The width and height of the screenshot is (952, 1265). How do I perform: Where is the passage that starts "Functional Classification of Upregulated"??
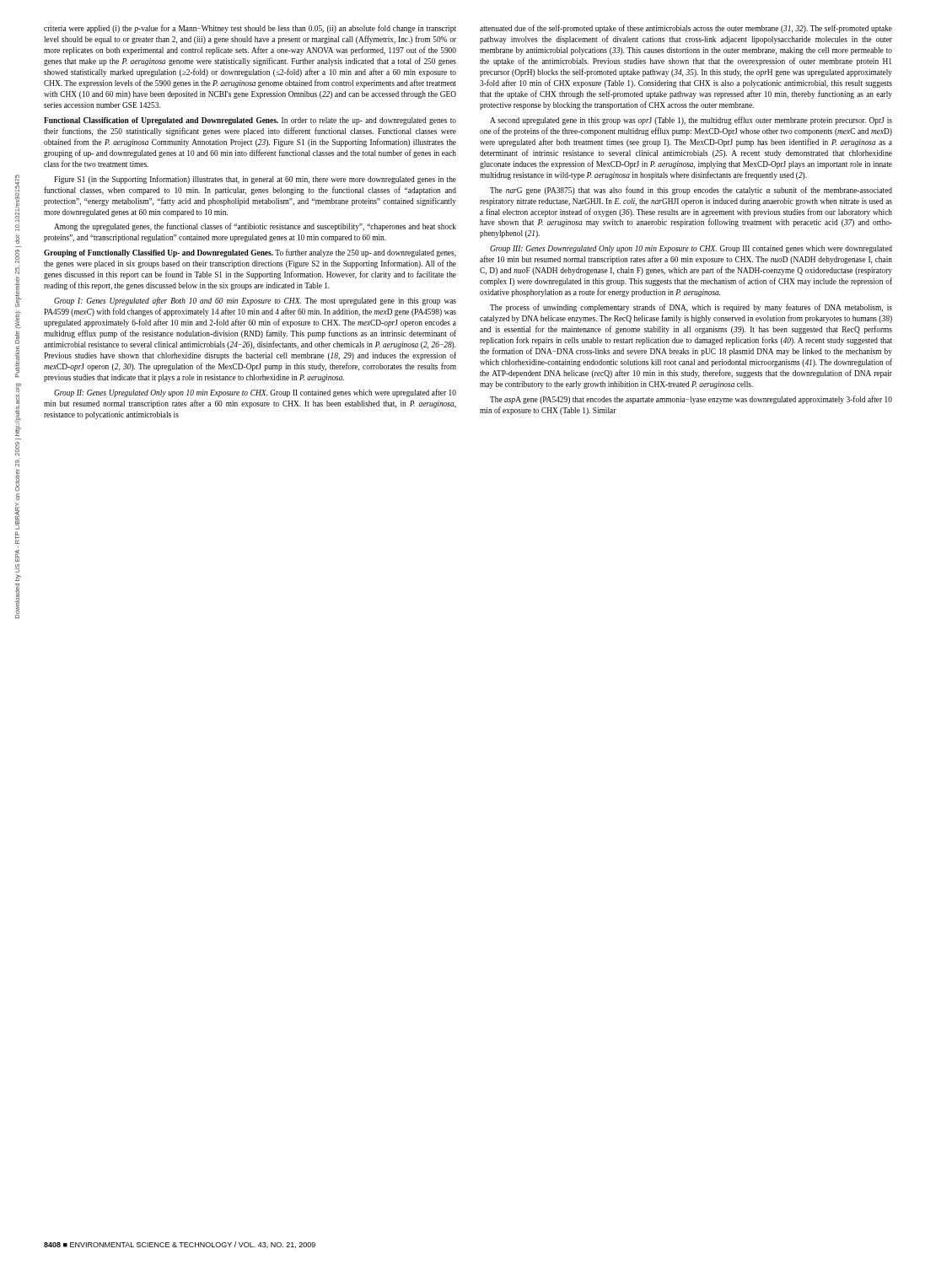(250, 143)
